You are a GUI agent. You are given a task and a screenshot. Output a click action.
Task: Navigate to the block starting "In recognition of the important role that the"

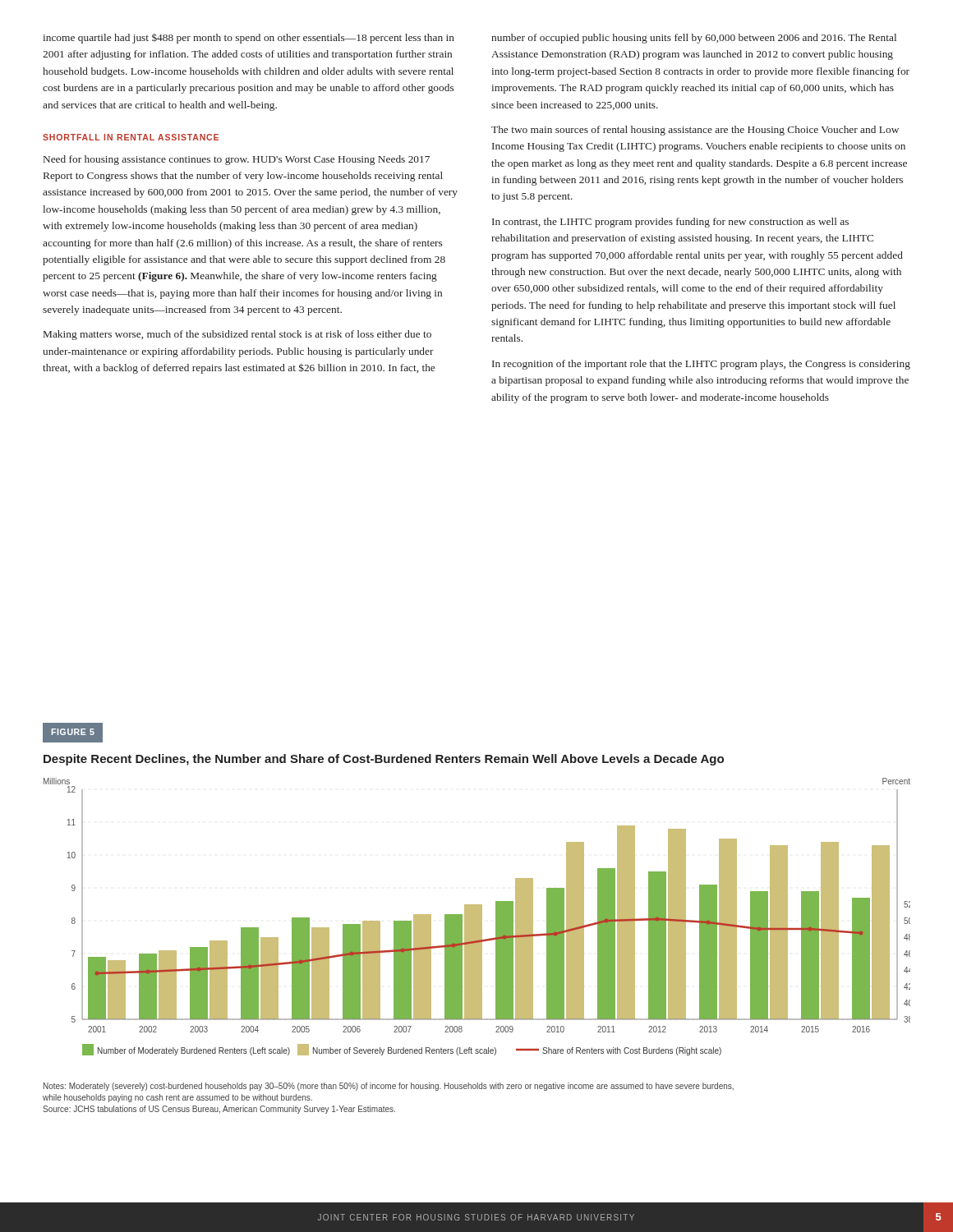click(701, 381)
